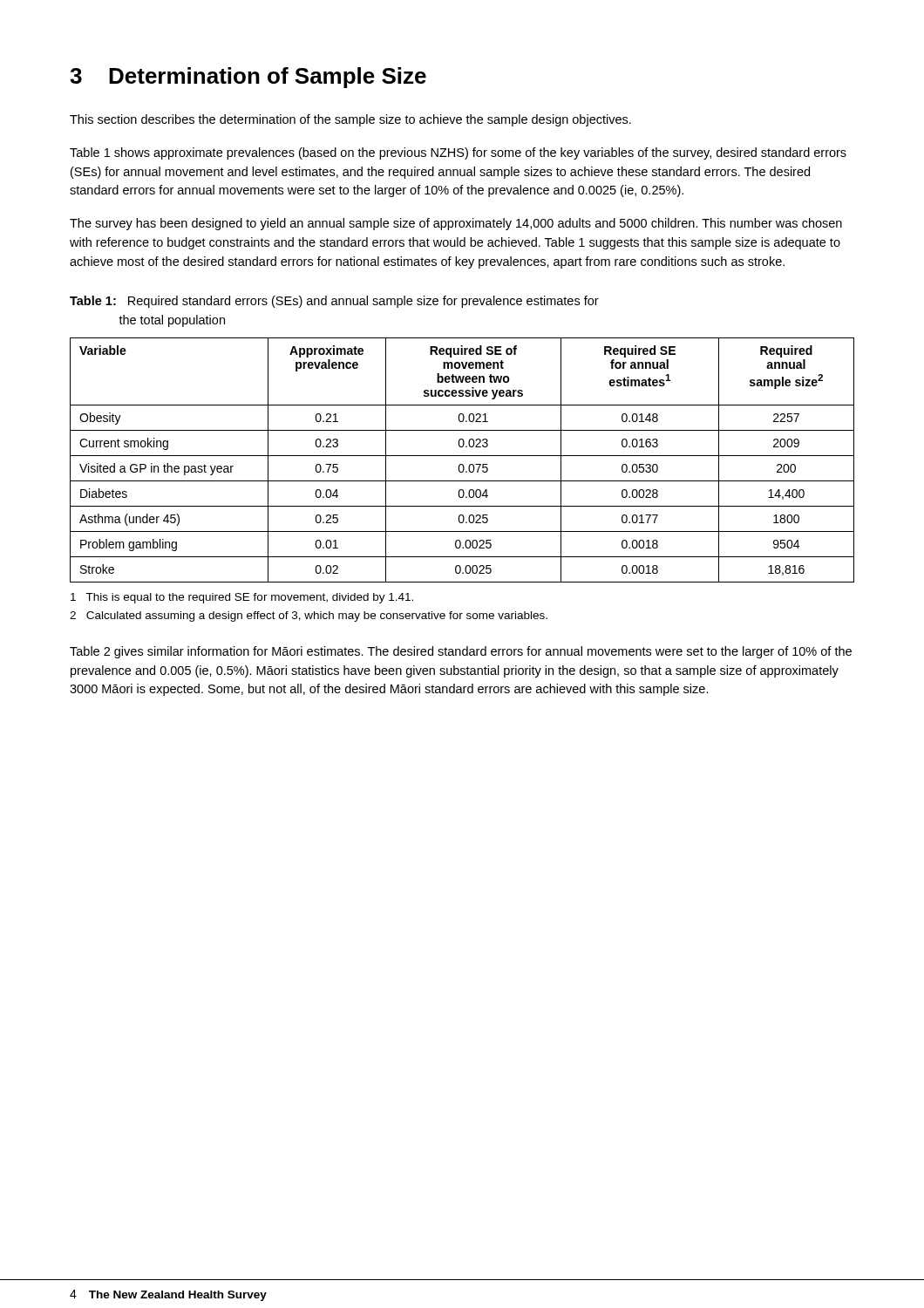Locate the footnote that says "1 This is equal to the required"

242,597
